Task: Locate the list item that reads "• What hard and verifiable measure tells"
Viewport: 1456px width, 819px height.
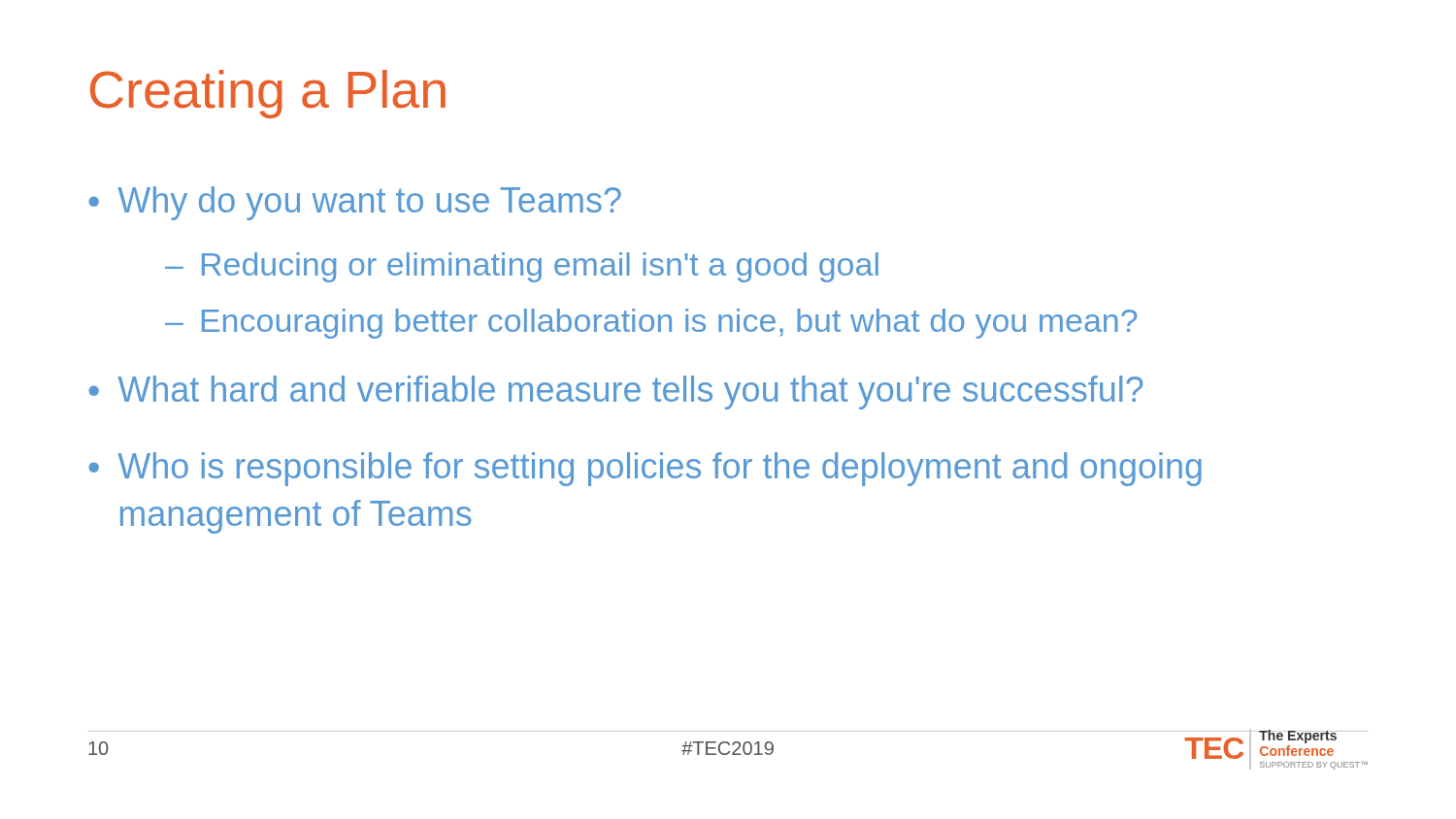Action: [616, 392]
